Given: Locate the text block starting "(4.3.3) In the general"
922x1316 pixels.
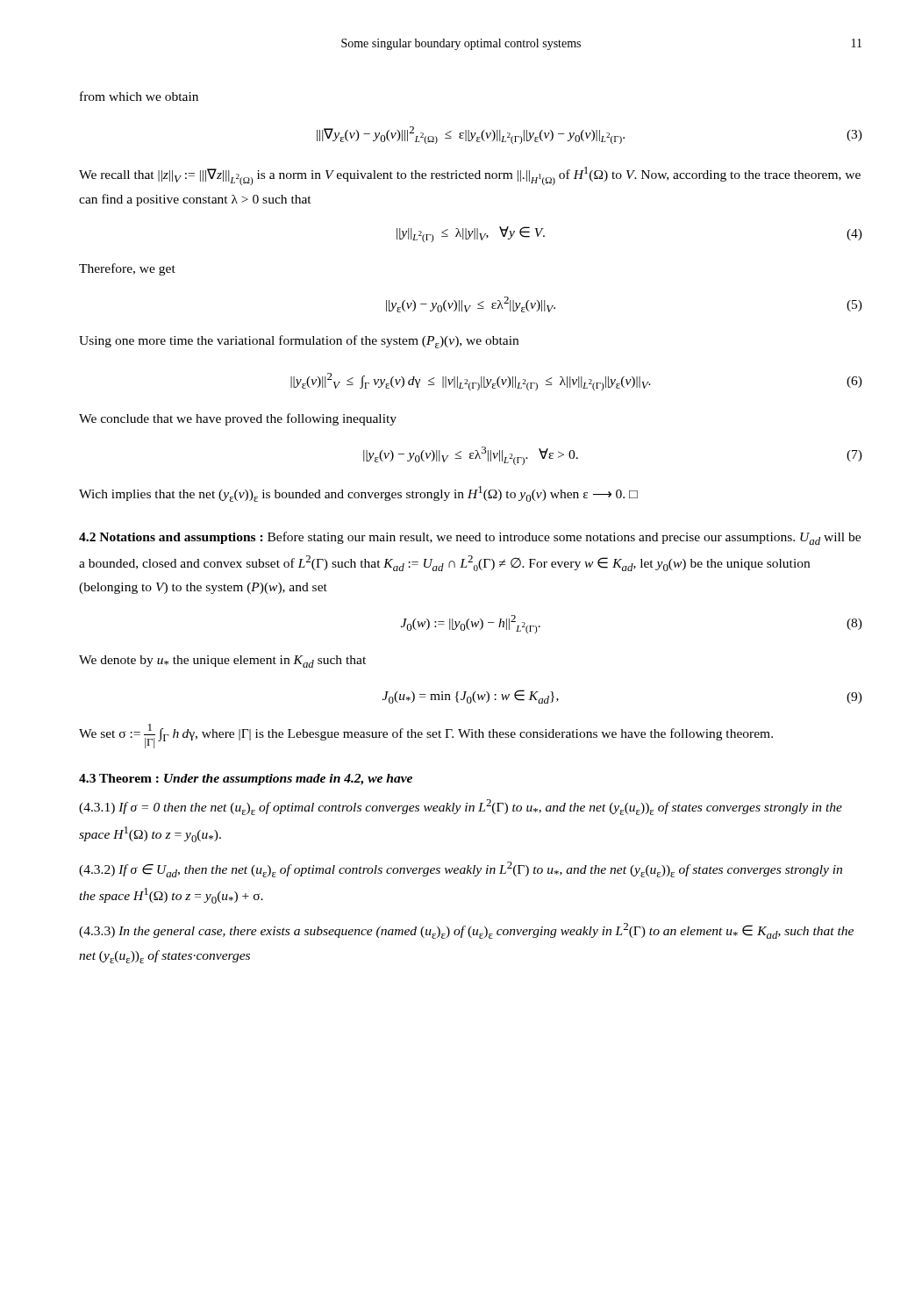Looking at the screenshot, I should [x=466, y=943].
